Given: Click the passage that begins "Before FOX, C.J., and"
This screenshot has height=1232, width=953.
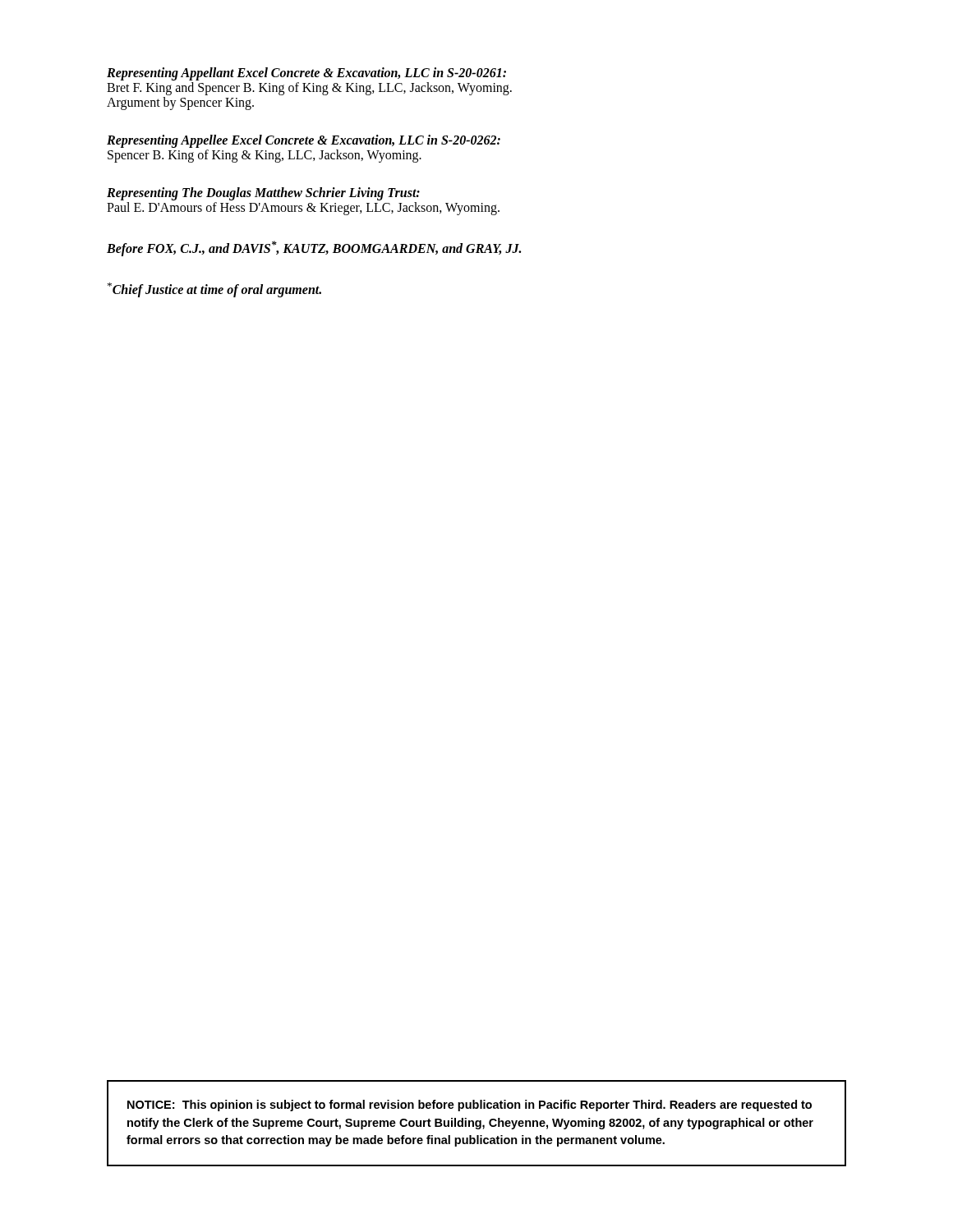Looking at the screenshot, I should tap(476, 247).
